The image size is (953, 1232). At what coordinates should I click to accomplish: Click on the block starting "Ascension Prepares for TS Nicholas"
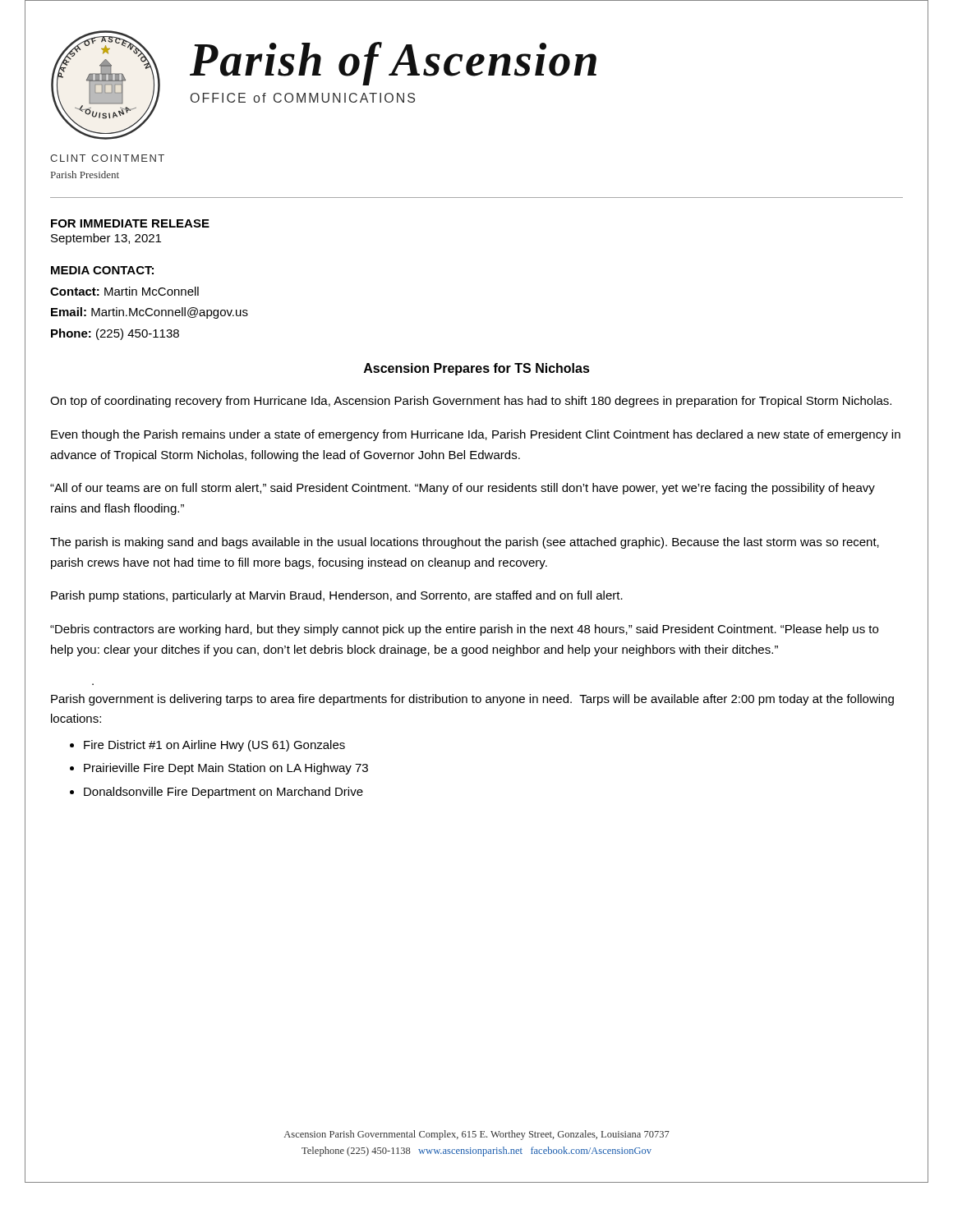tap(476, 368)
